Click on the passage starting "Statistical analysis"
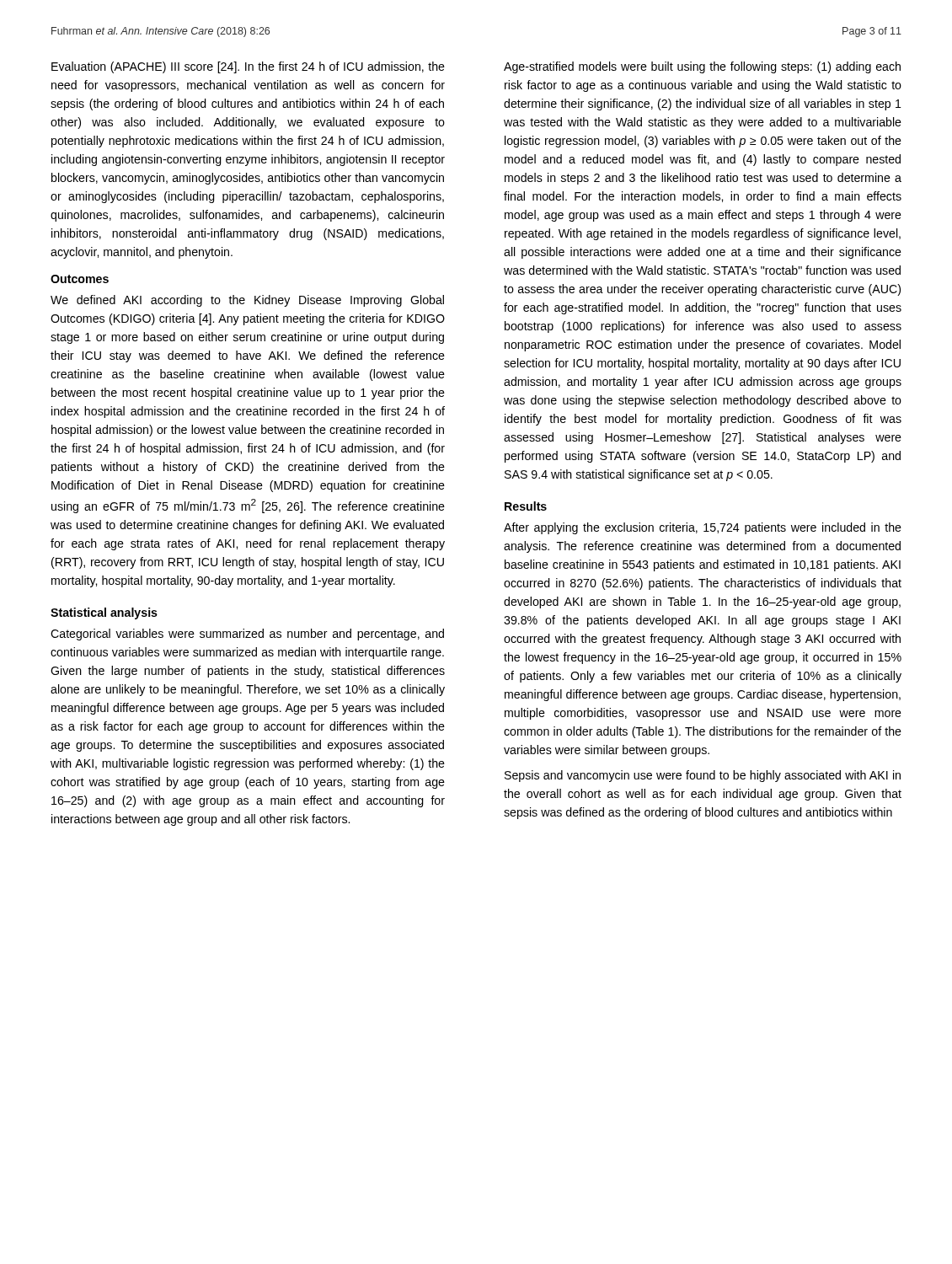 pos(104,613)
